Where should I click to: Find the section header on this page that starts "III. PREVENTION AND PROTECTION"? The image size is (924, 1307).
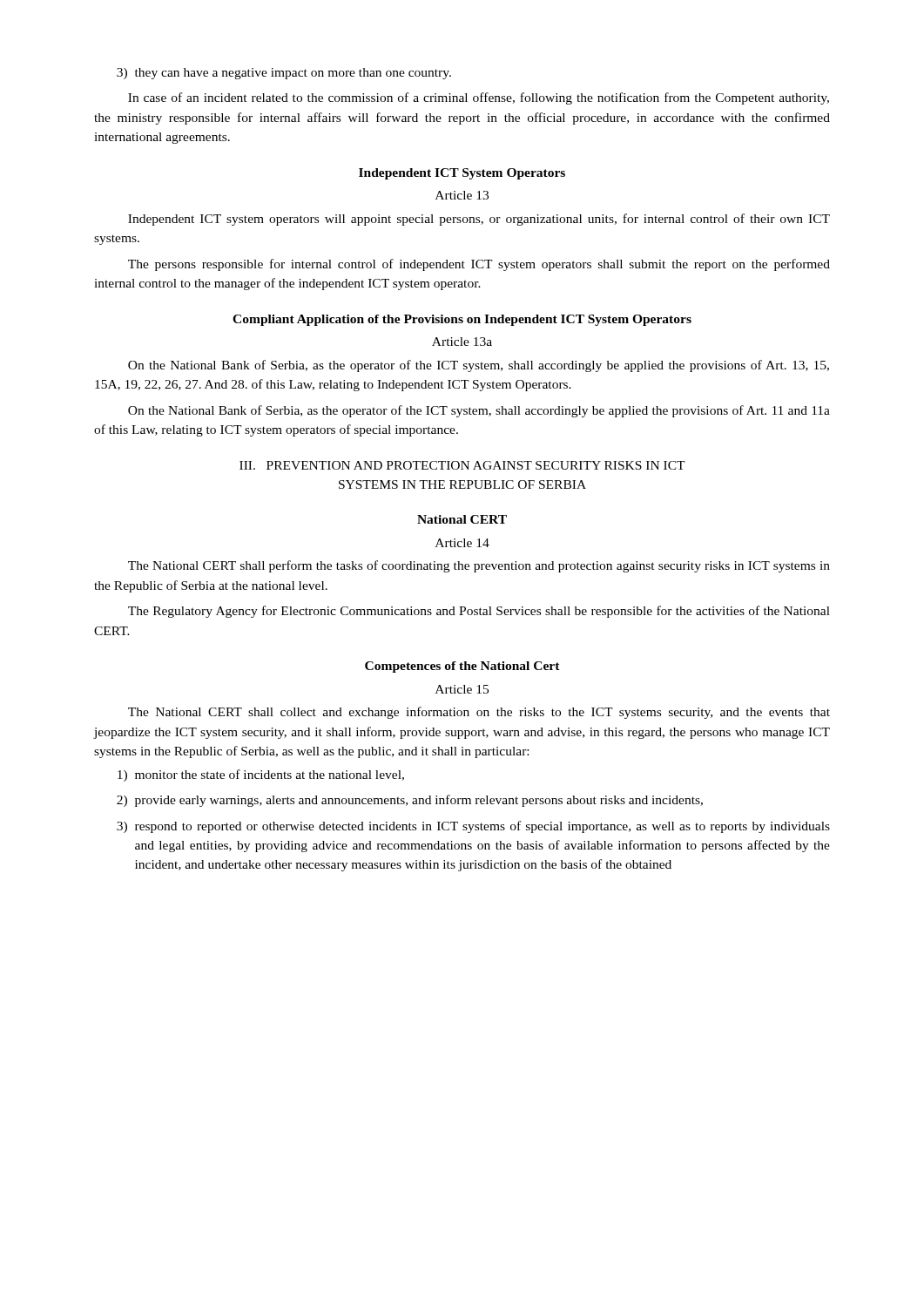(x=462, y=475)
